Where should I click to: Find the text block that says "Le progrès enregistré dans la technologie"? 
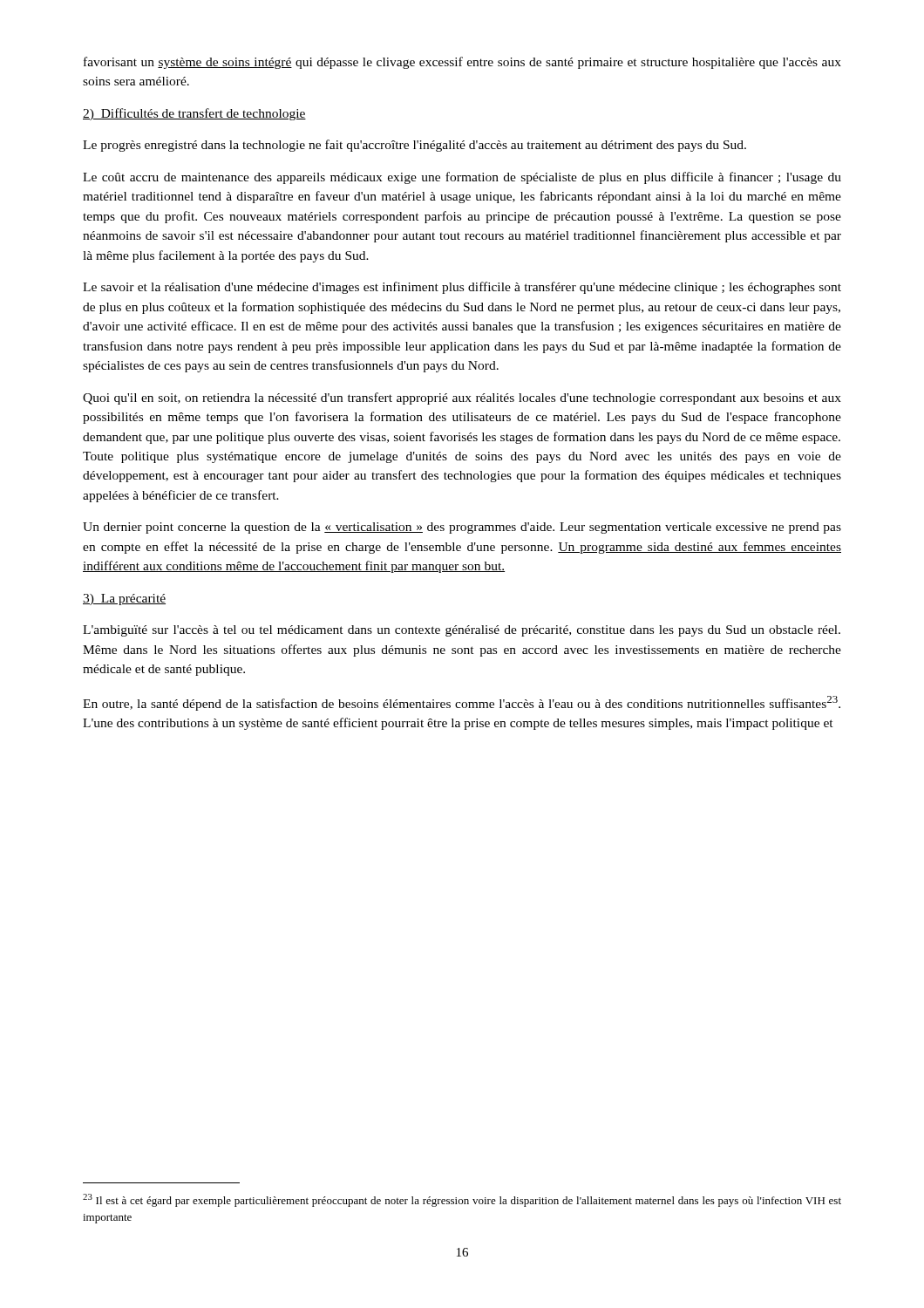coord(462,145)
